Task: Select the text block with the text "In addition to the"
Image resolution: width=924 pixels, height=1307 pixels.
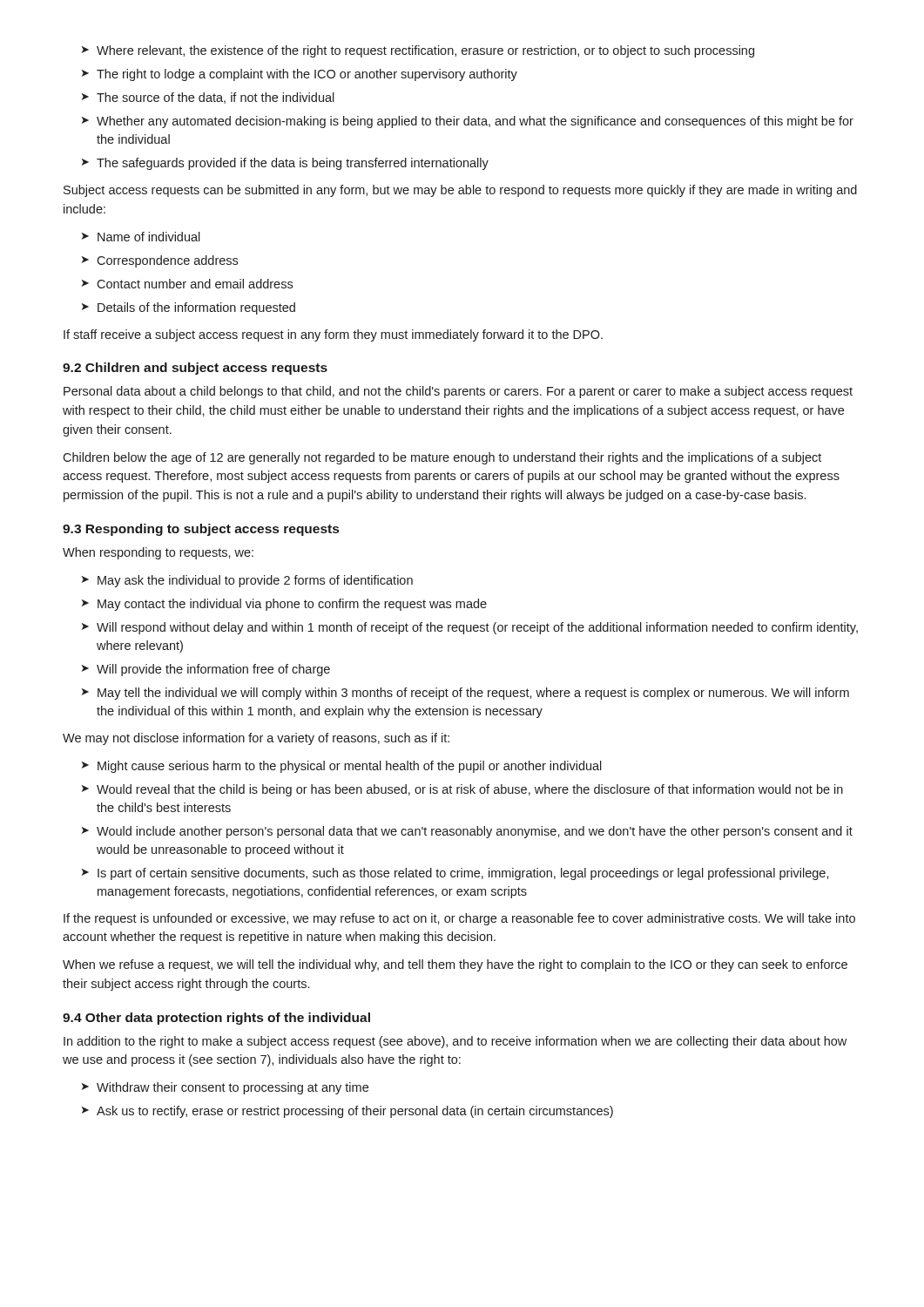Action: (455, 1050)
